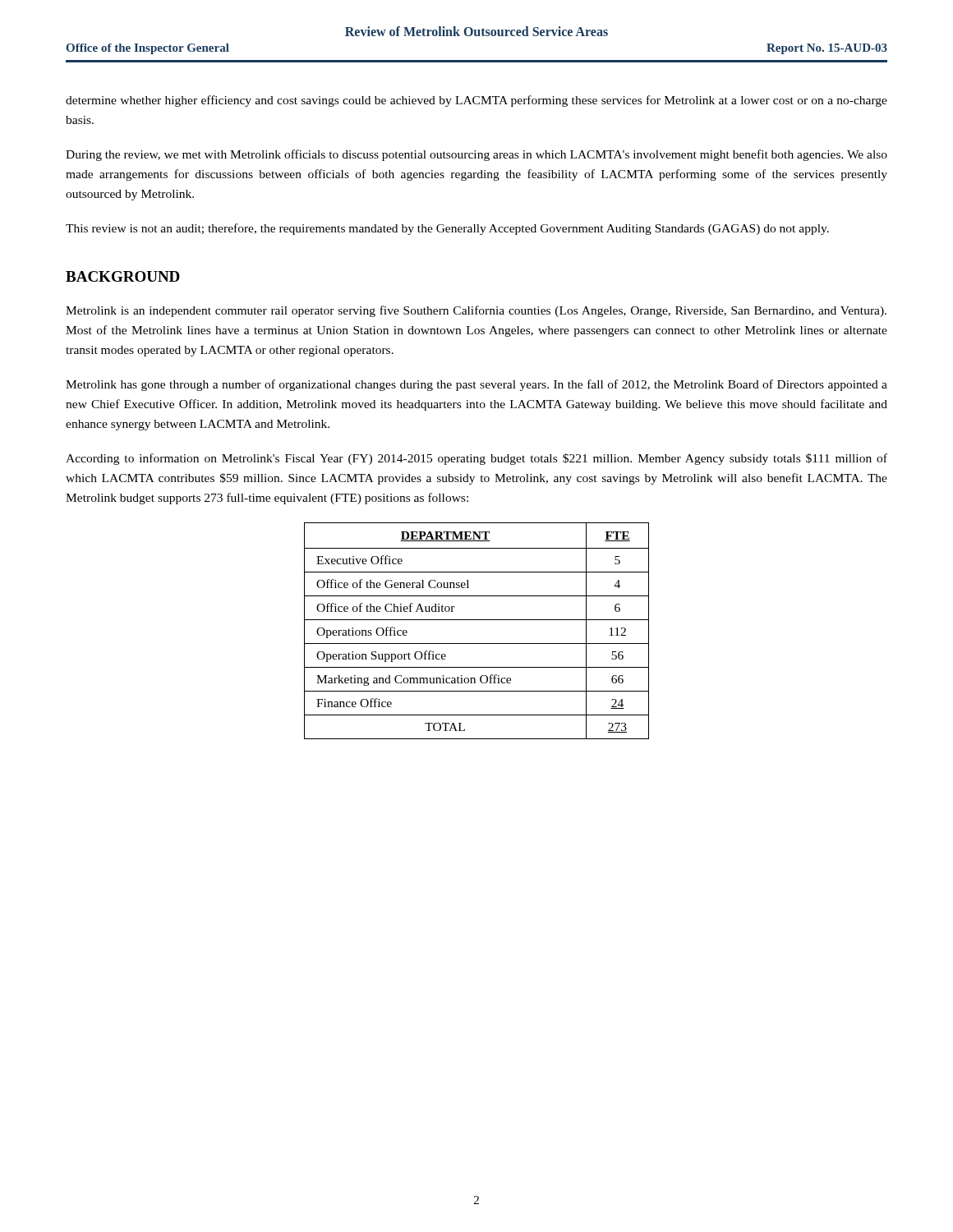Select the region starting "During the review, we met with"
The image size is (953, 1232).
pos(476,174)
